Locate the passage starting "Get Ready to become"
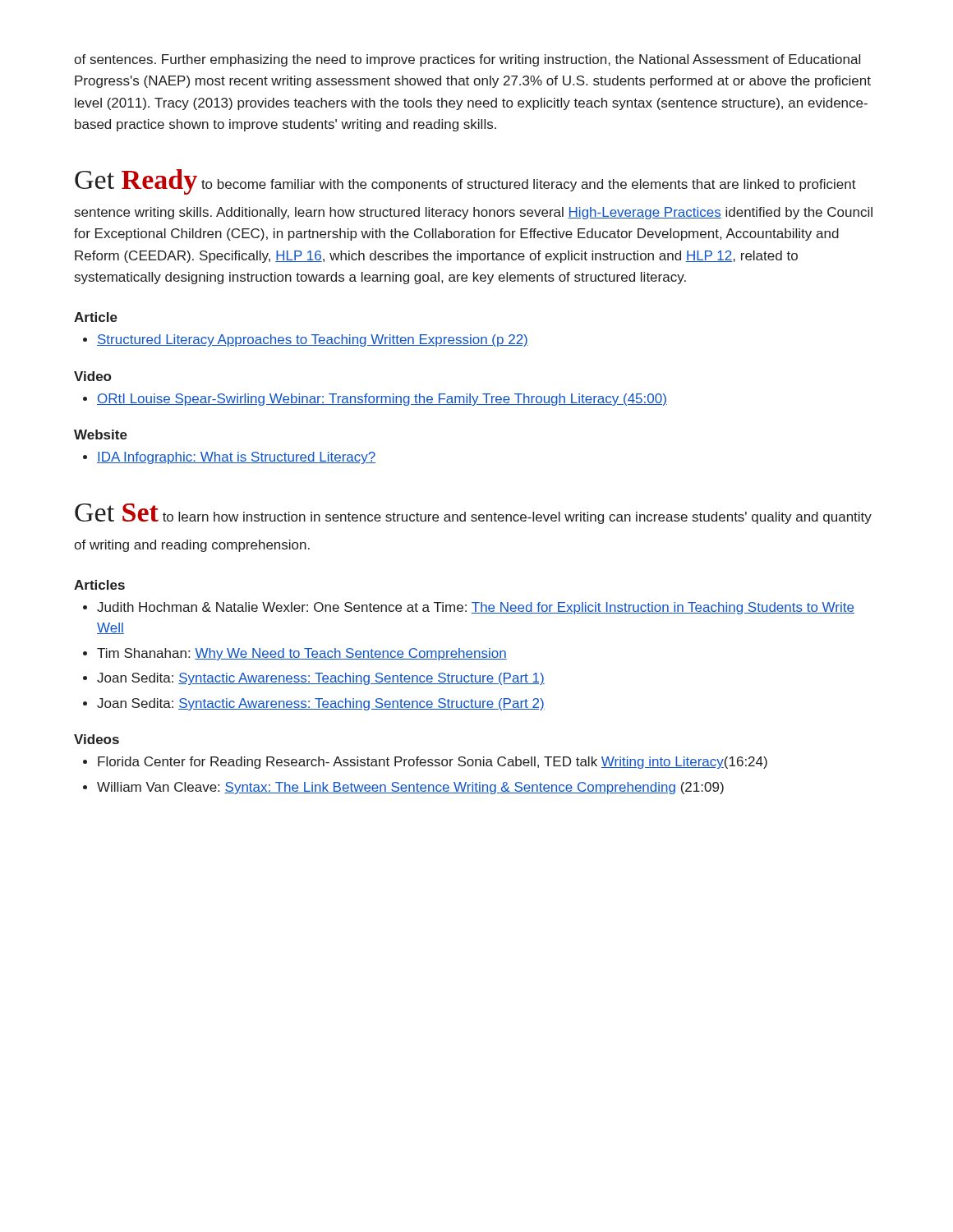953x1232 pixels. (474, 225)
